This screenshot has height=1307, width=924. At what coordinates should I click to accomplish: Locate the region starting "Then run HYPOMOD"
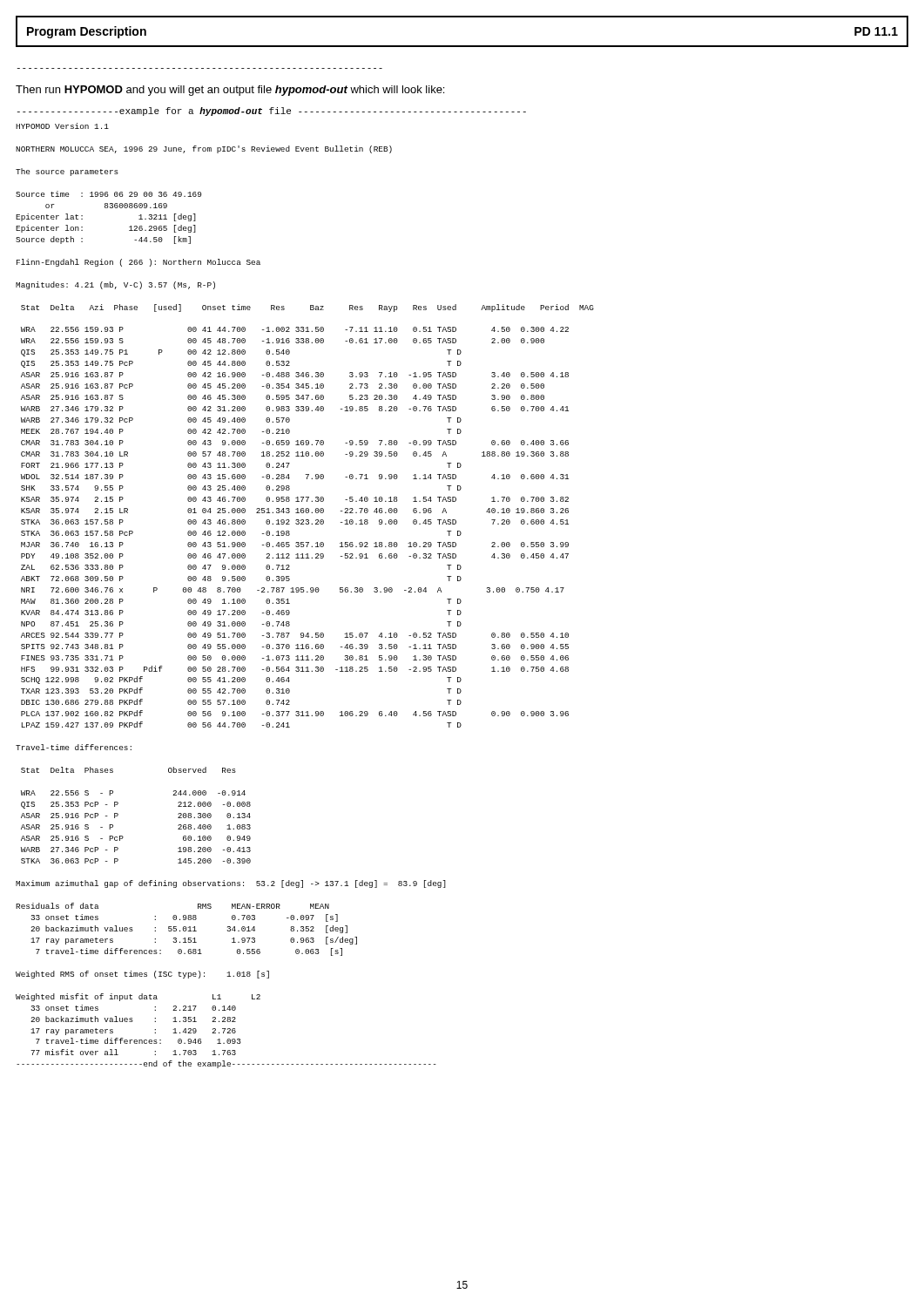[x=231, y=89]
